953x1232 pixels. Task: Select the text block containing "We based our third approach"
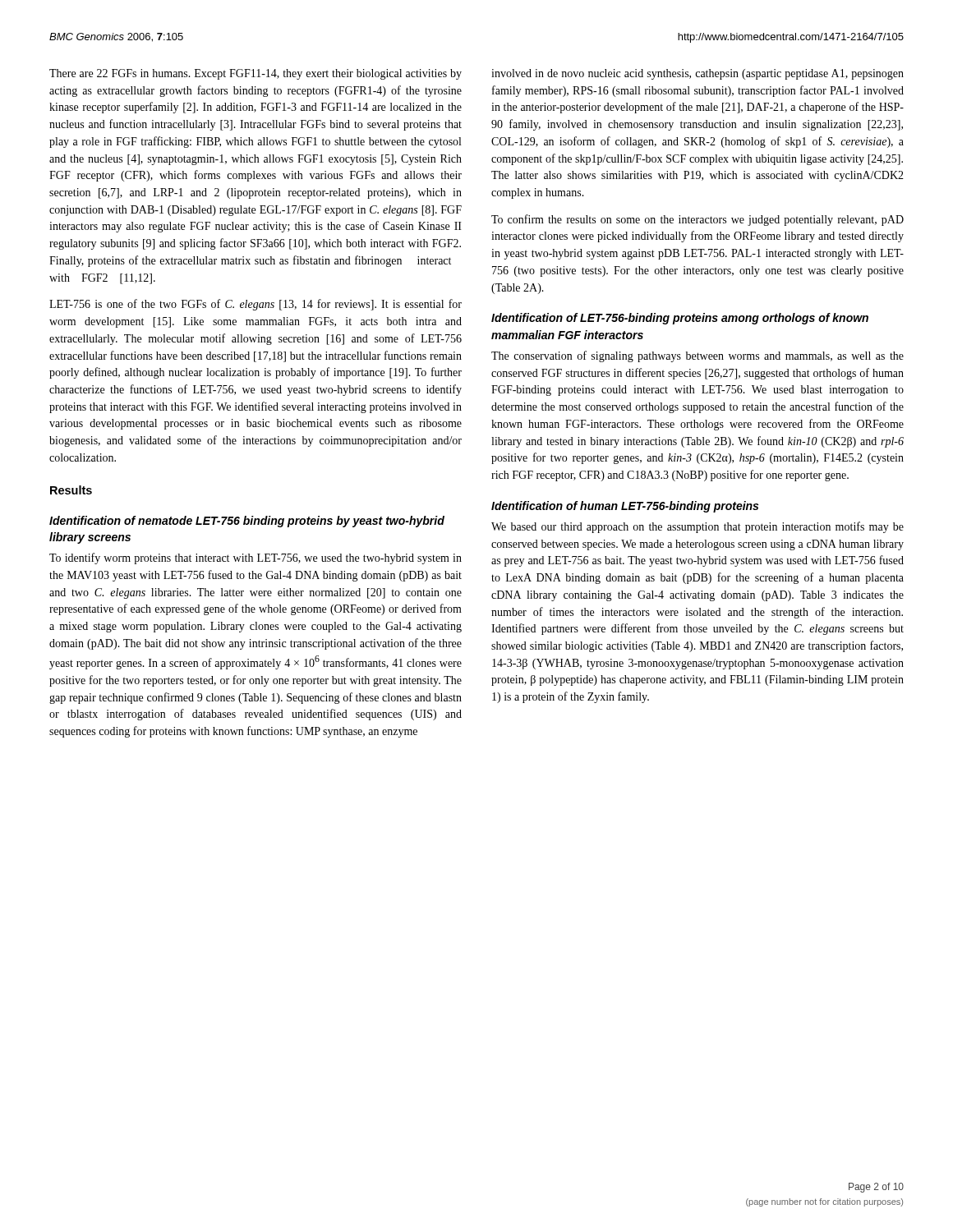click(x=698, y=612)
